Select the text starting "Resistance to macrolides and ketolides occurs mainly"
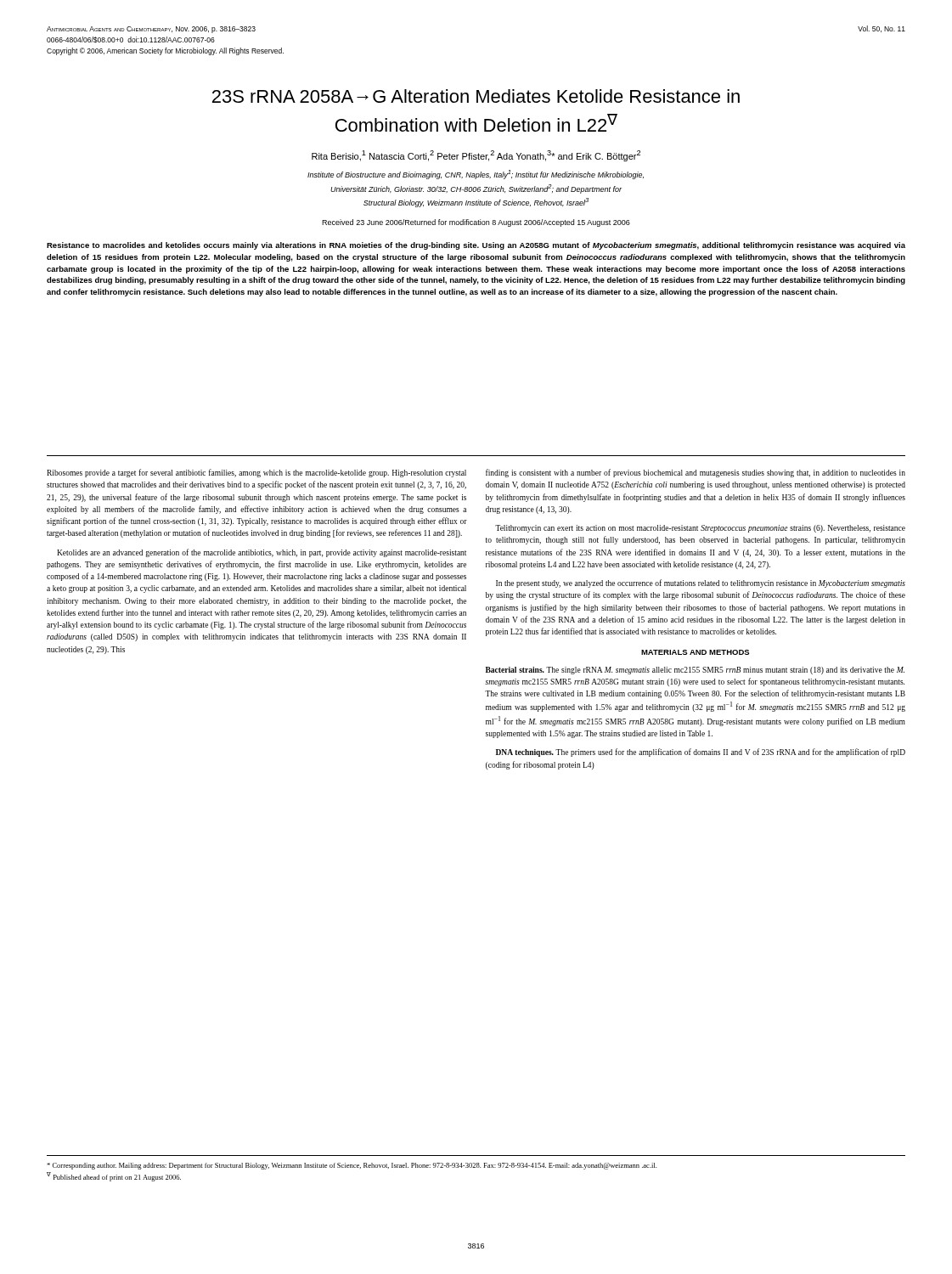 [x=476, y=268]
